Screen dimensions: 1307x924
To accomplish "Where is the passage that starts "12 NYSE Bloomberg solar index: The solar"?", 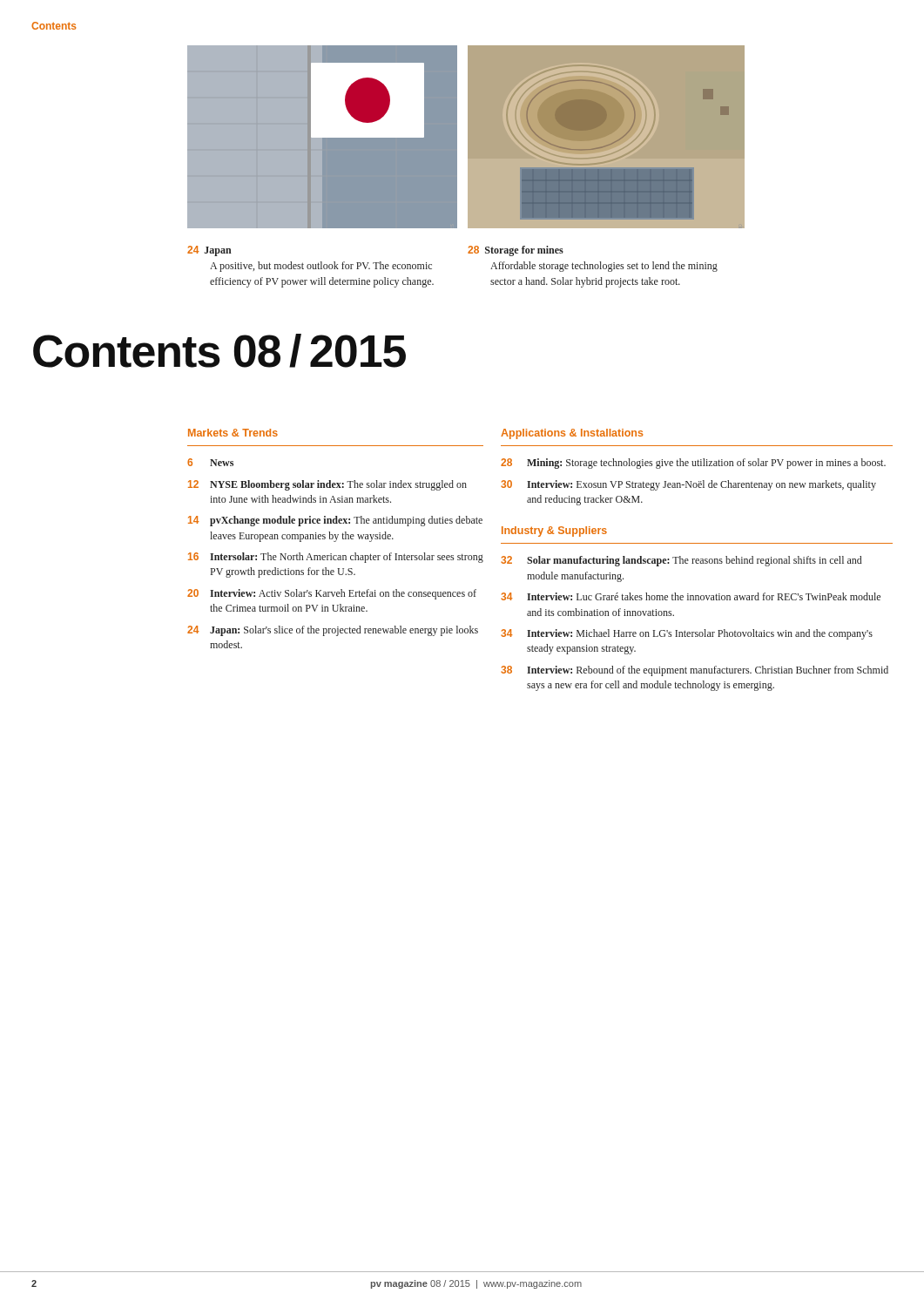I will (335, 492).
